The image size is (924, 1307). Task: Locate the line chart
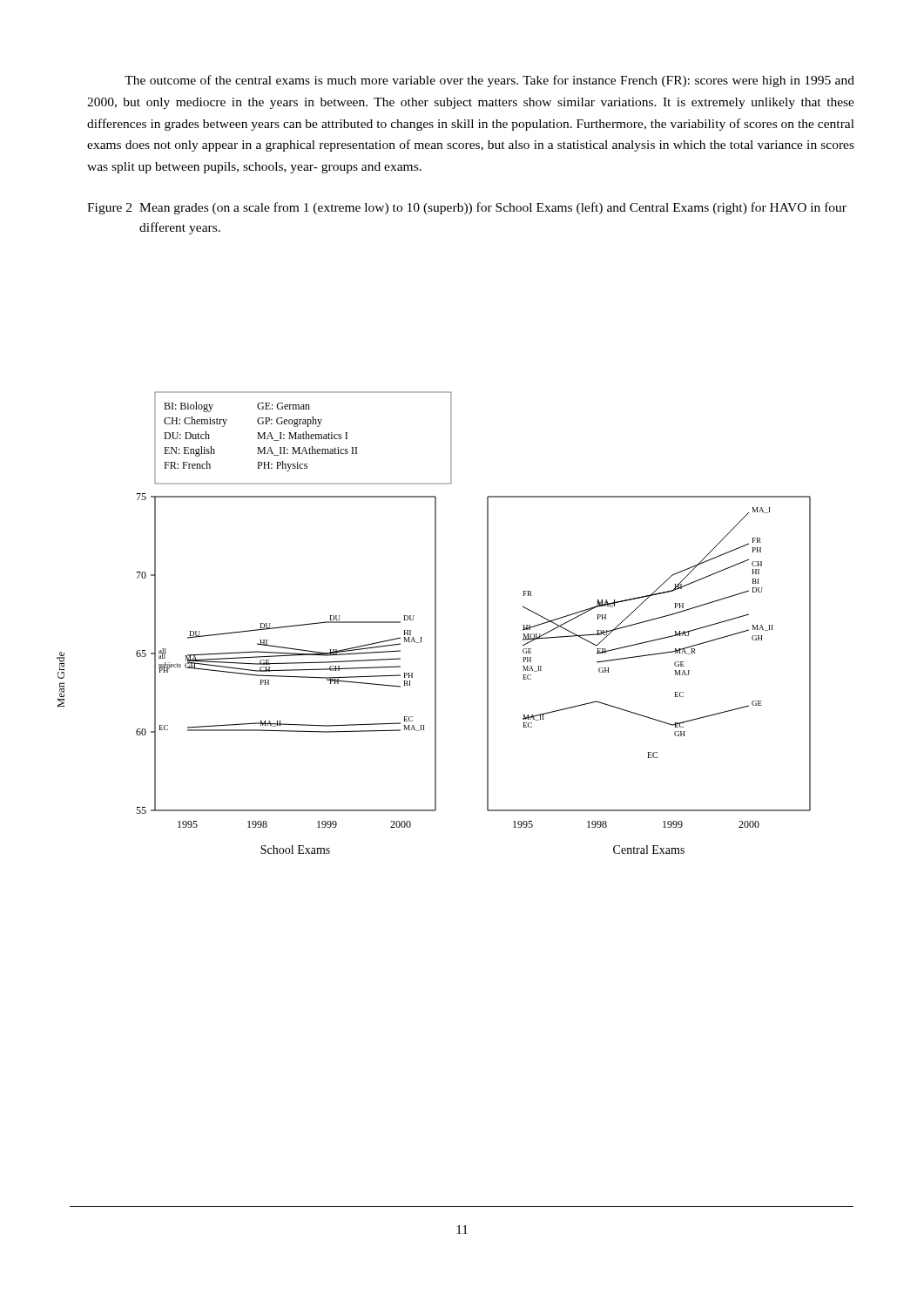[x=462, y=627]
